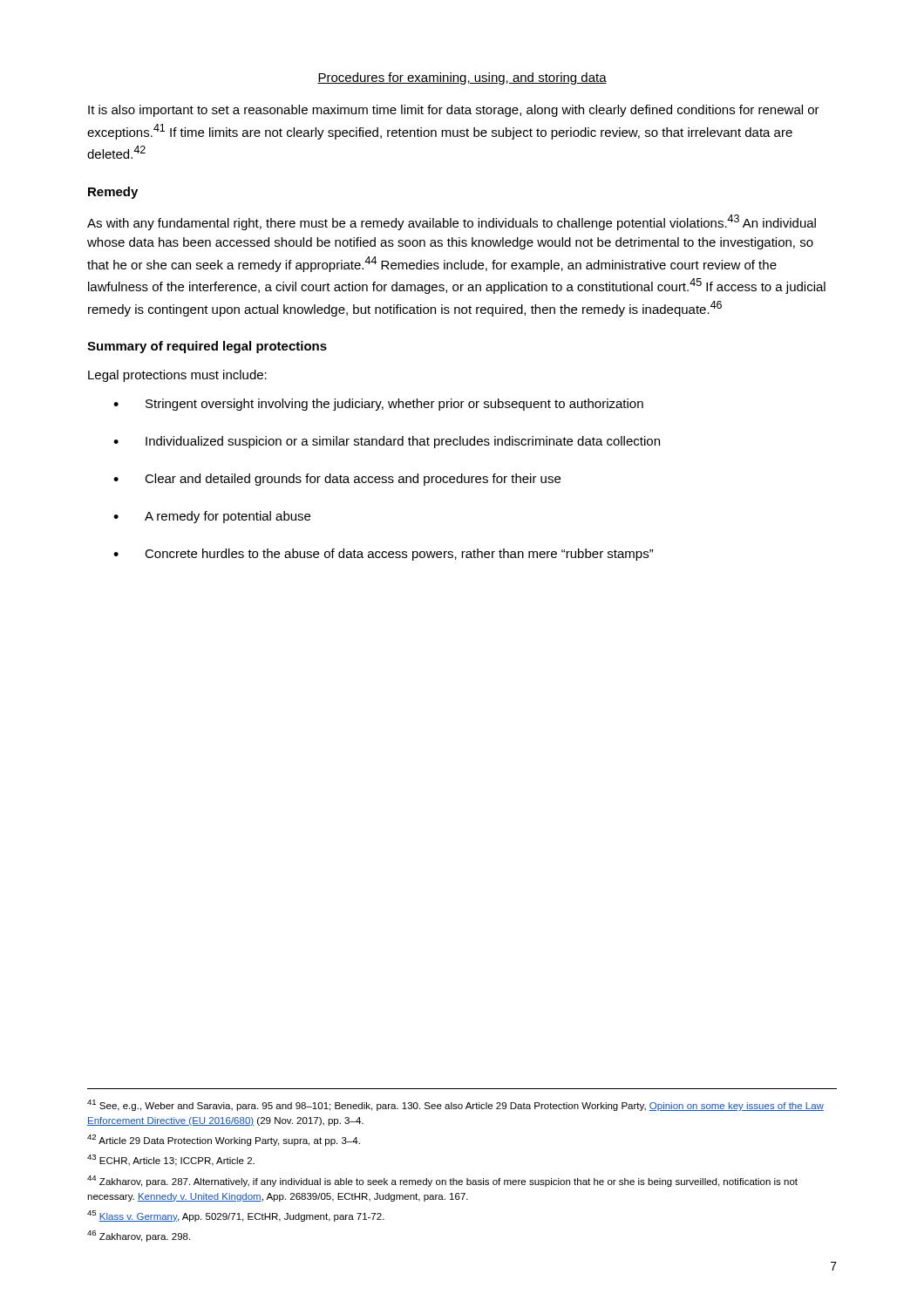
Task: Find the block on this page that starts "• A remedy for"
Action: click(212, 517)
